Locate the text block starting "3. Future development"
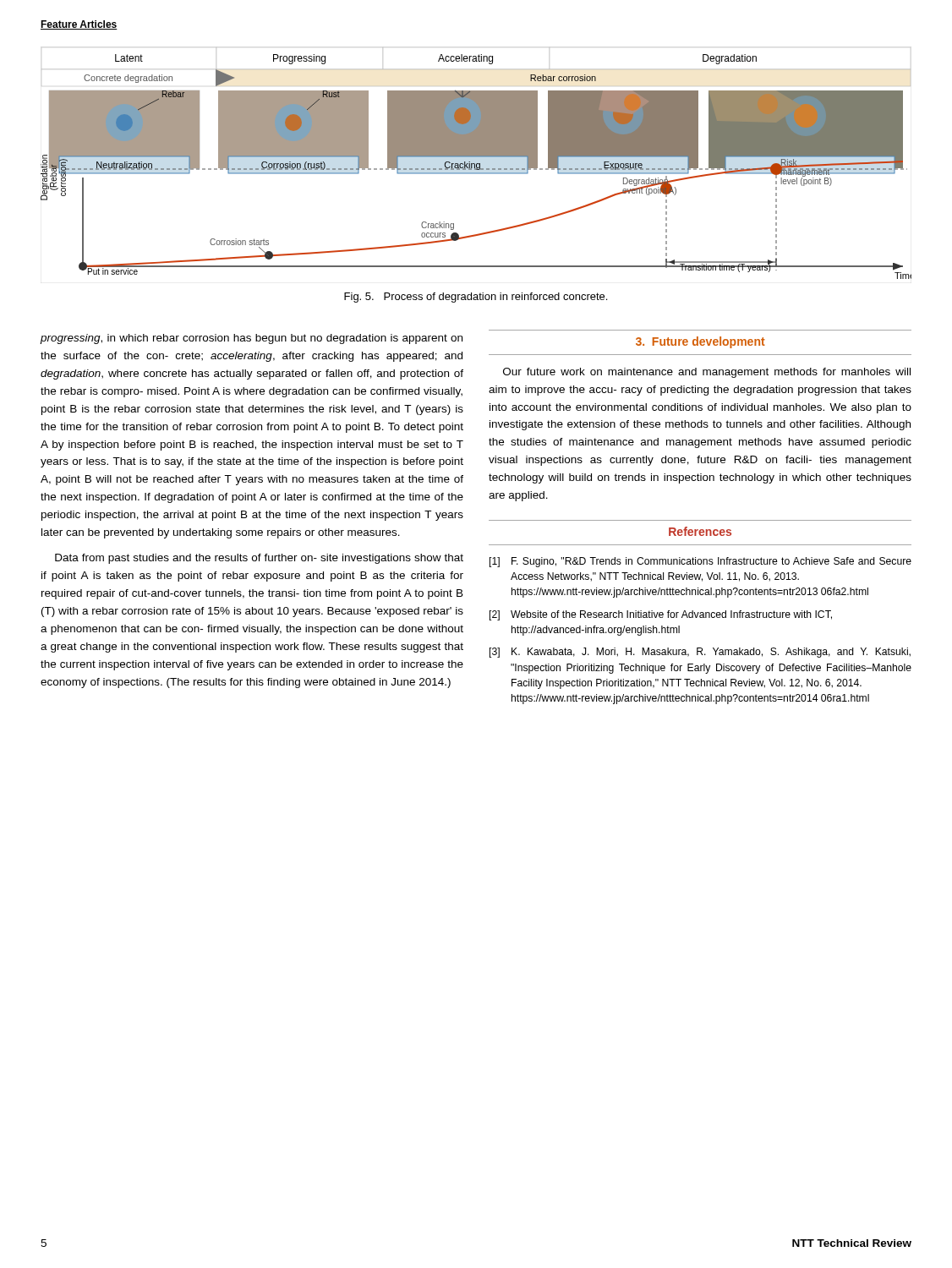The height and width of the screenshot is (1268, 952). click(x=700, y=342)
